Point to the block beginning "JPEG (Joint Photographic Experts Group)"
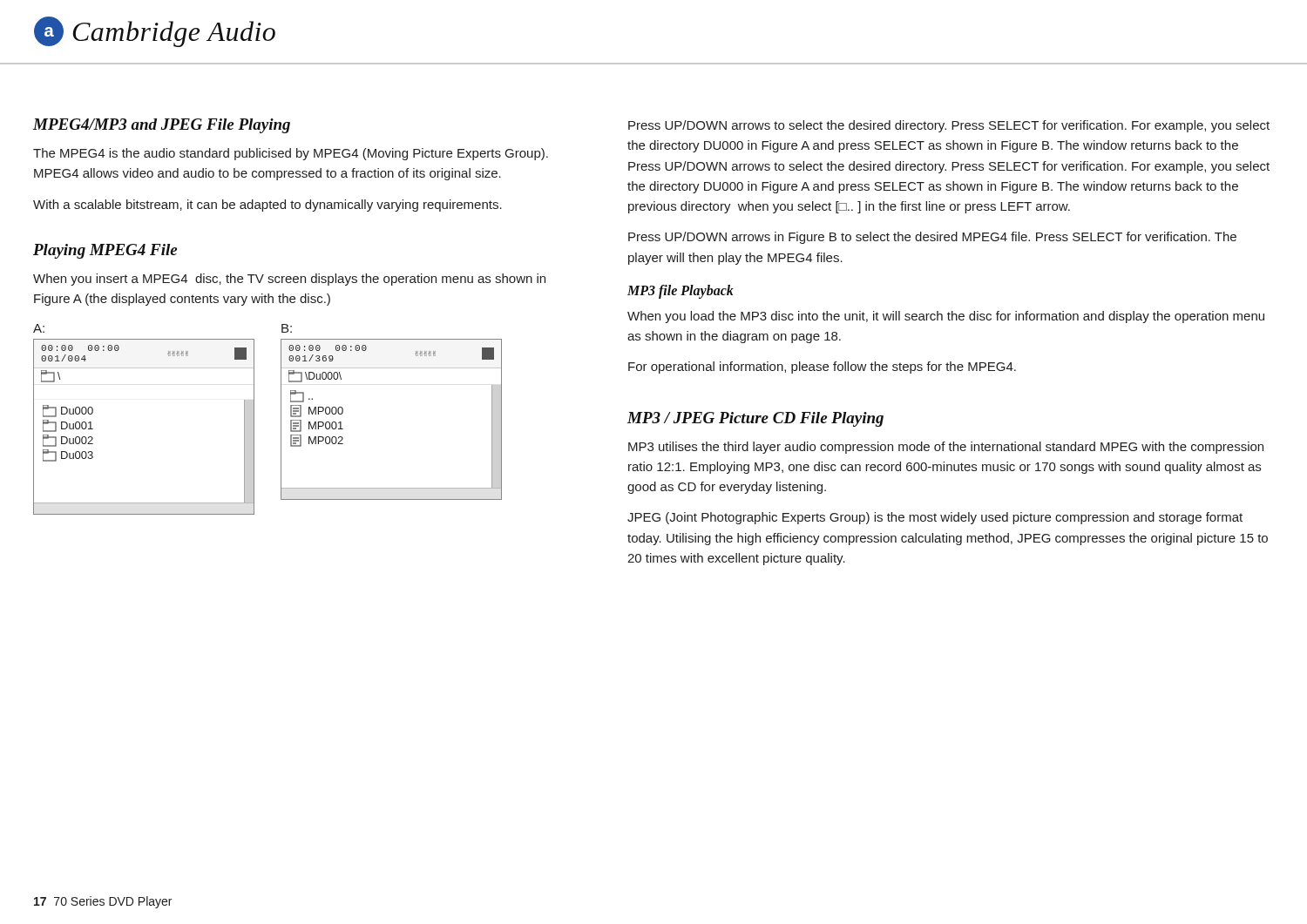The height and width of the screenshot is (924, 1307). click(948, 537)
